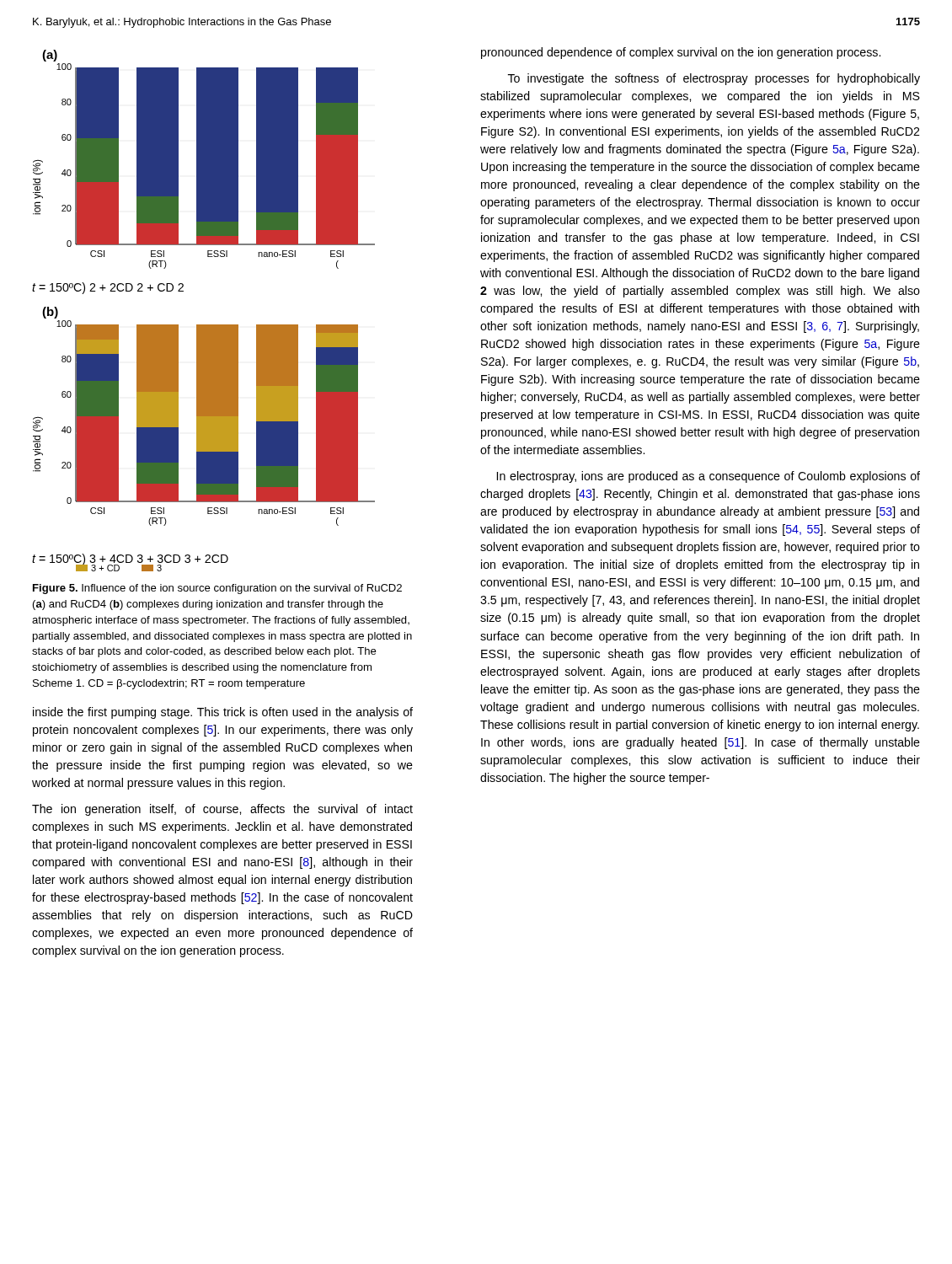This screenshot has width=952, height=1264.
Task: Point to the block starting "Figure 5. Influence of"
Action: 222,635
